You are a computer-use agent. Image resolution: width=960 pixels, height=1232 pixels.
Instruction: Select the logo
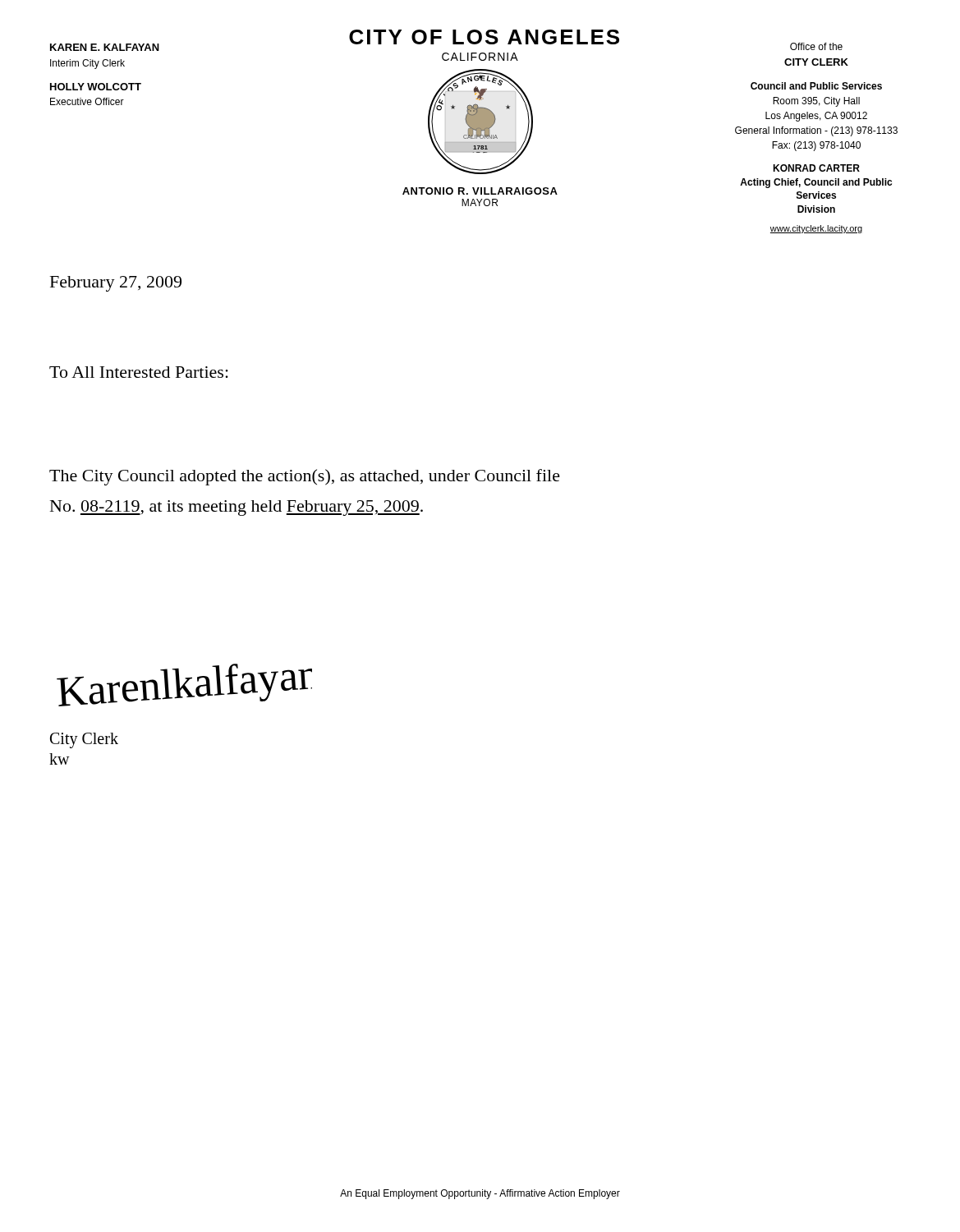480,123
